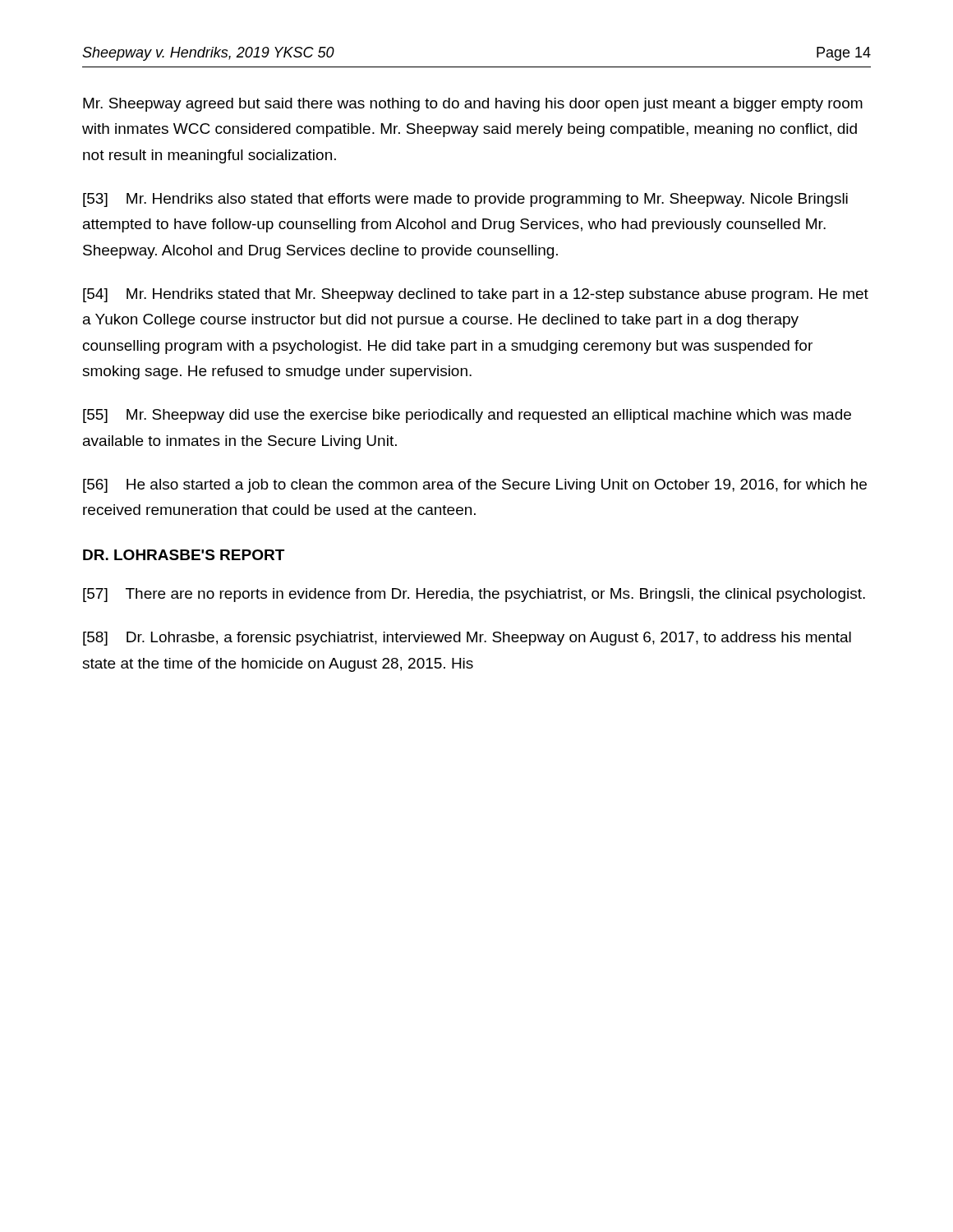This screenshot has height=1232, width=953.
Task: Where is the passage that starts "[58] Dr. Lohrasbe, a"?
Action: (x=467, y=650)
